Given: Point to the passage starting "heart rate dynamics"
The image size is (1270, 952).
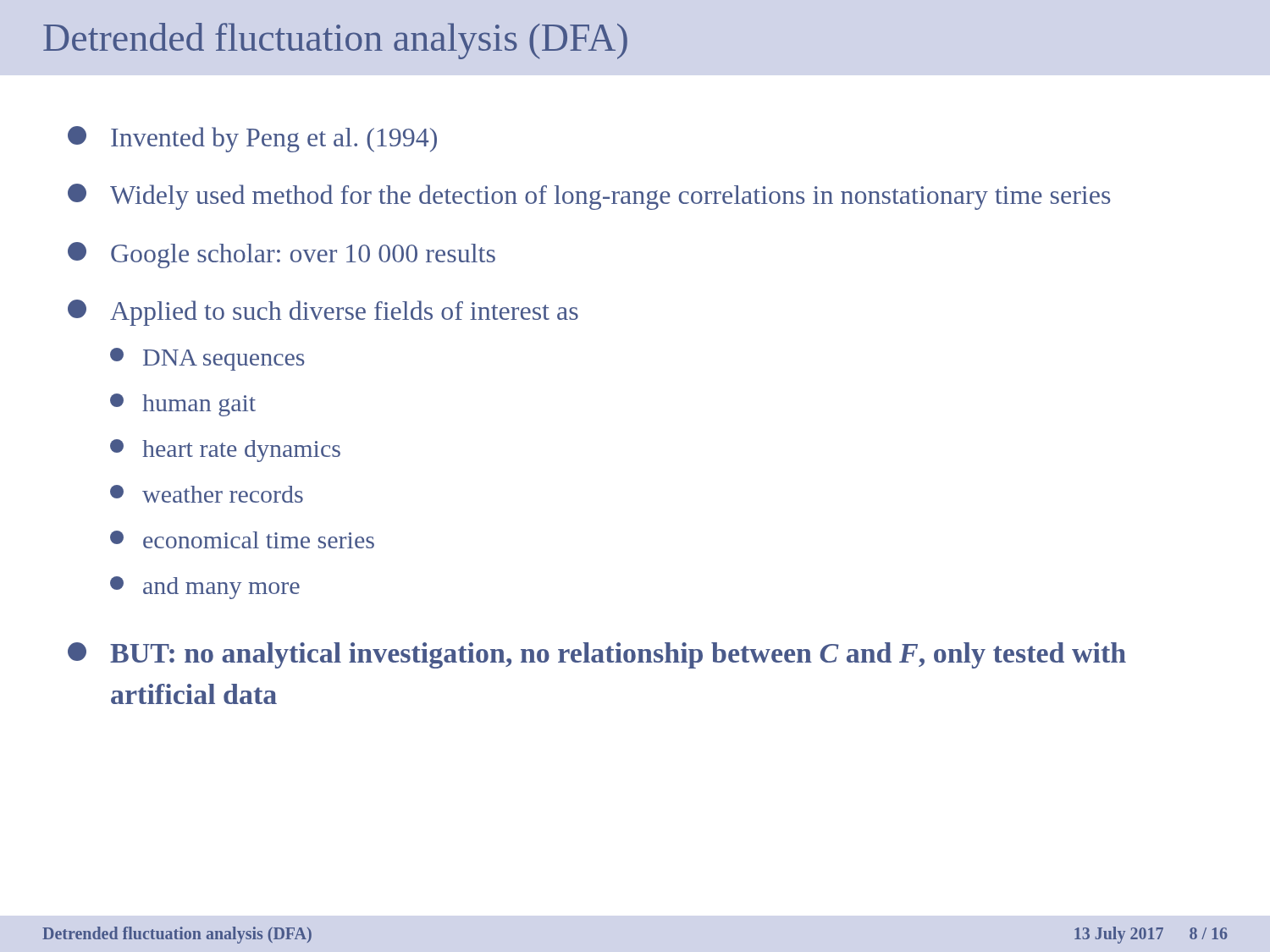Looking at the screenshot, I should pyautogui.click(x=226, y=448).
